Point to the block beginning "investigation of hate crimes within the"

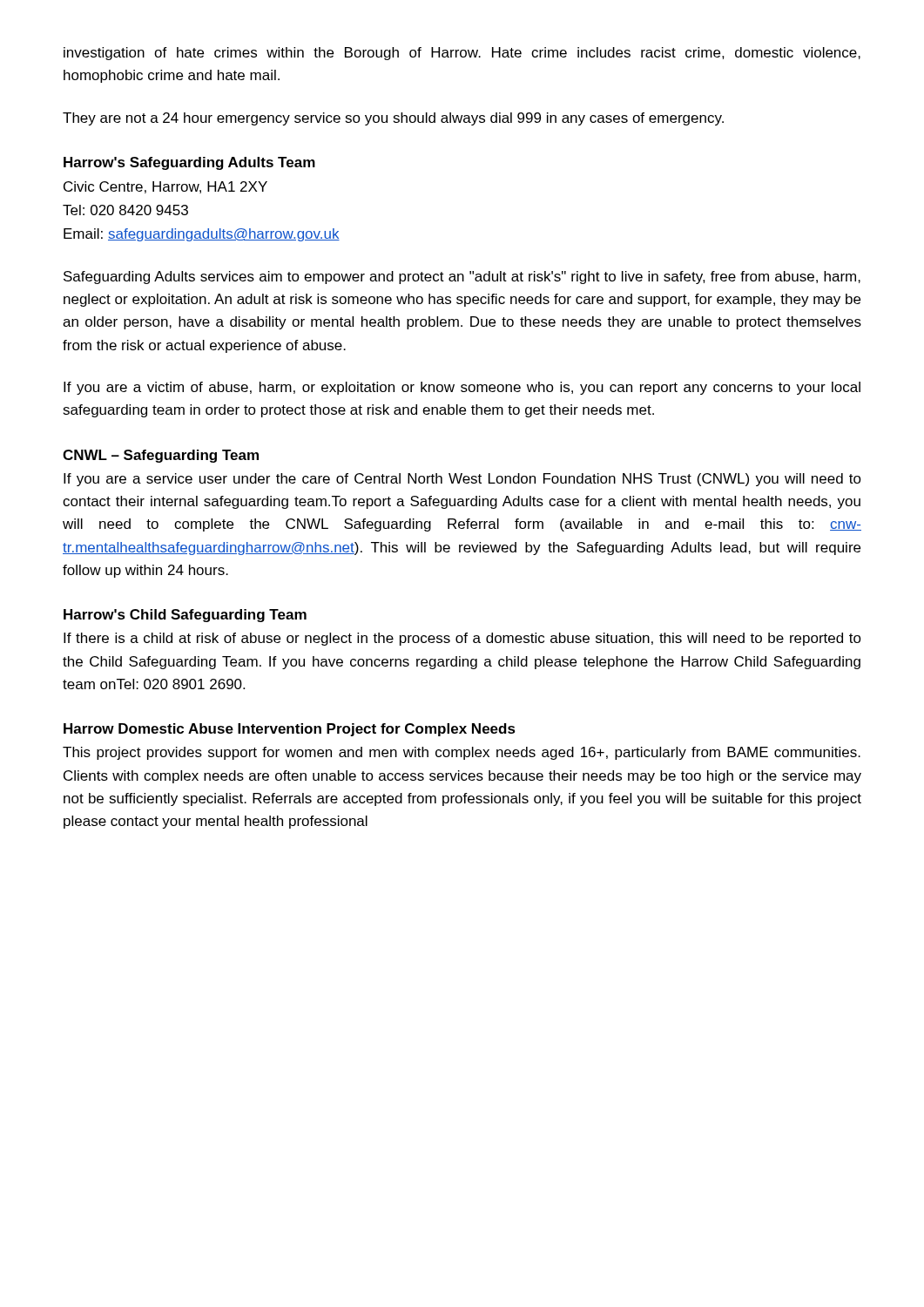coord(462,64)
